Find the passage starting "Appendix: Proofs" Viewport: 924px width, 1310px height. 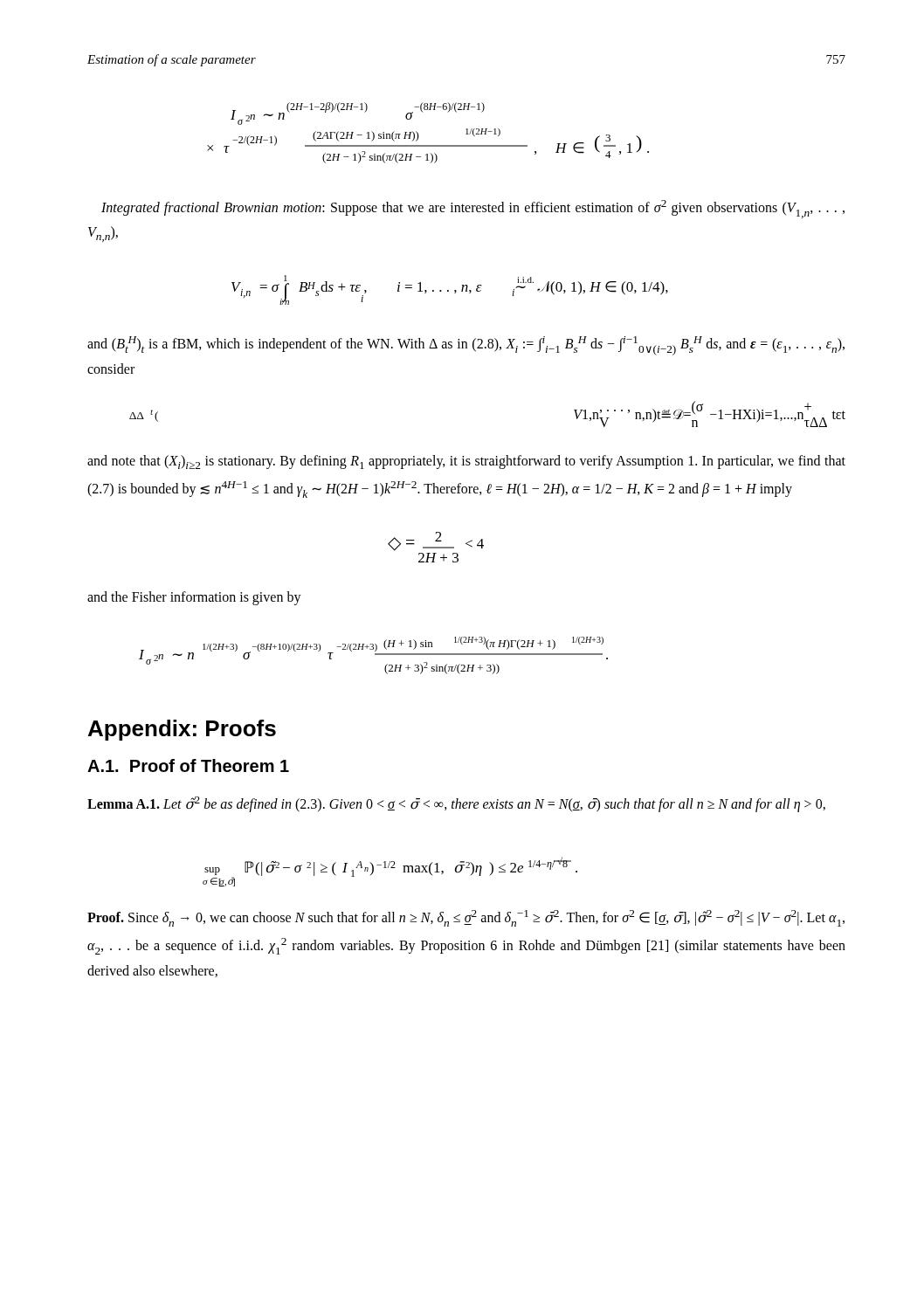182,728
